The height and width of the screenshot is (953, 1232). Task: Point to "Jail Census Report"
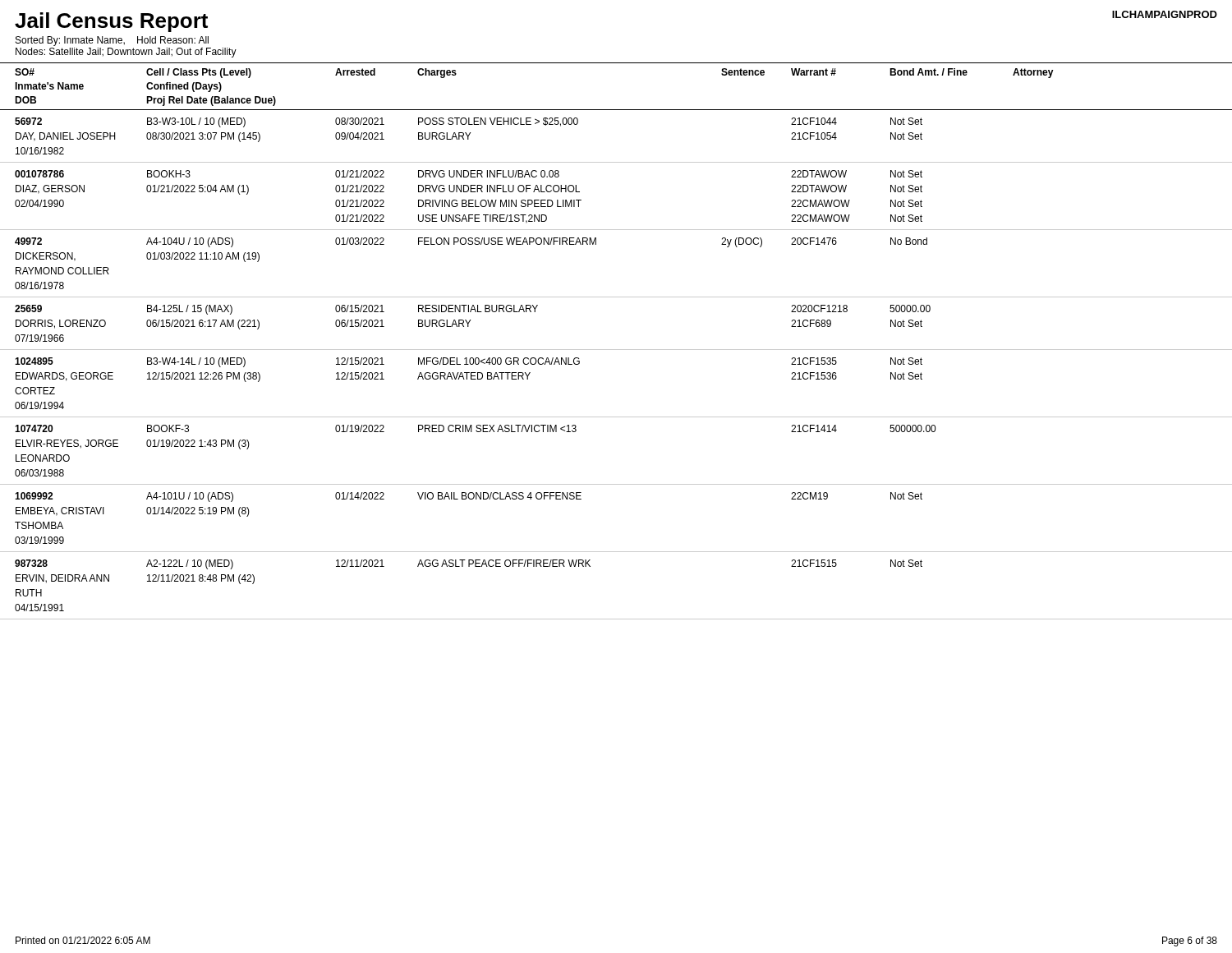[111, 21]
